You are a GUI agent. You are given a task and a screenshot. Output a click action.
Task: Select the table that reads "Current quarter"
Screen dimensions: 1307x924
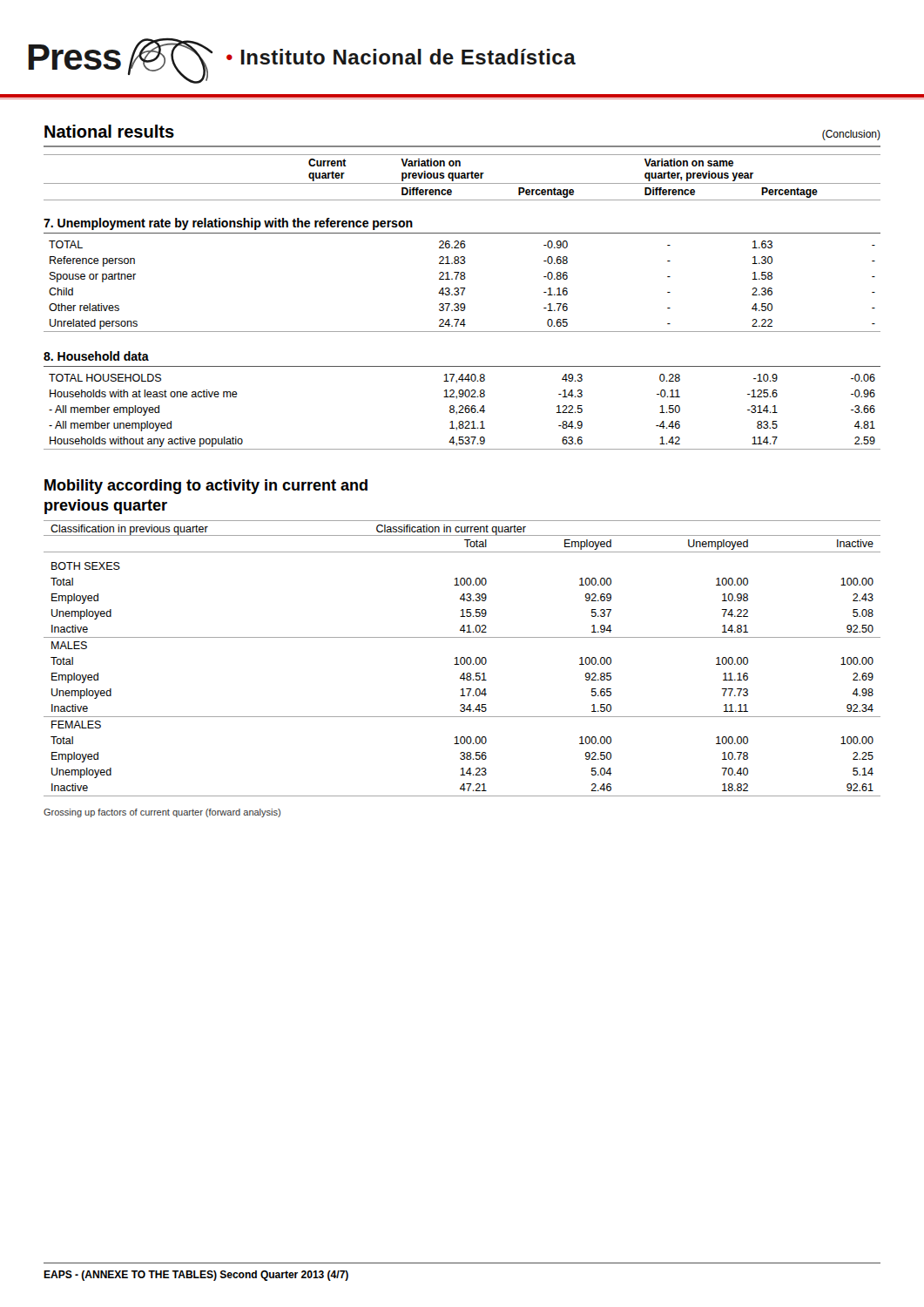click(462, 177)
